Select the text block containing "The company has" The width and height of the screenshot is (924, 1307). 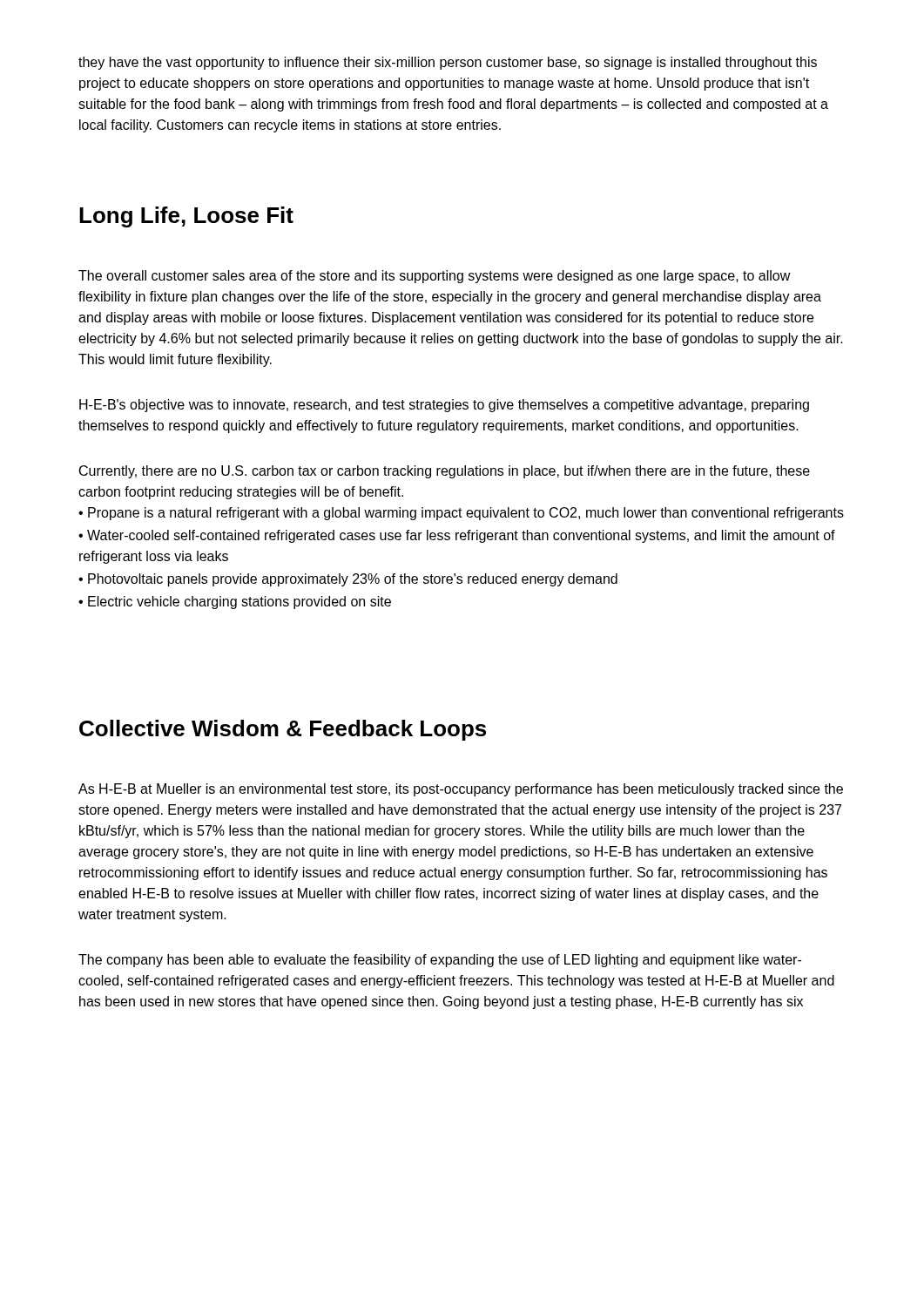pos(456,981)
